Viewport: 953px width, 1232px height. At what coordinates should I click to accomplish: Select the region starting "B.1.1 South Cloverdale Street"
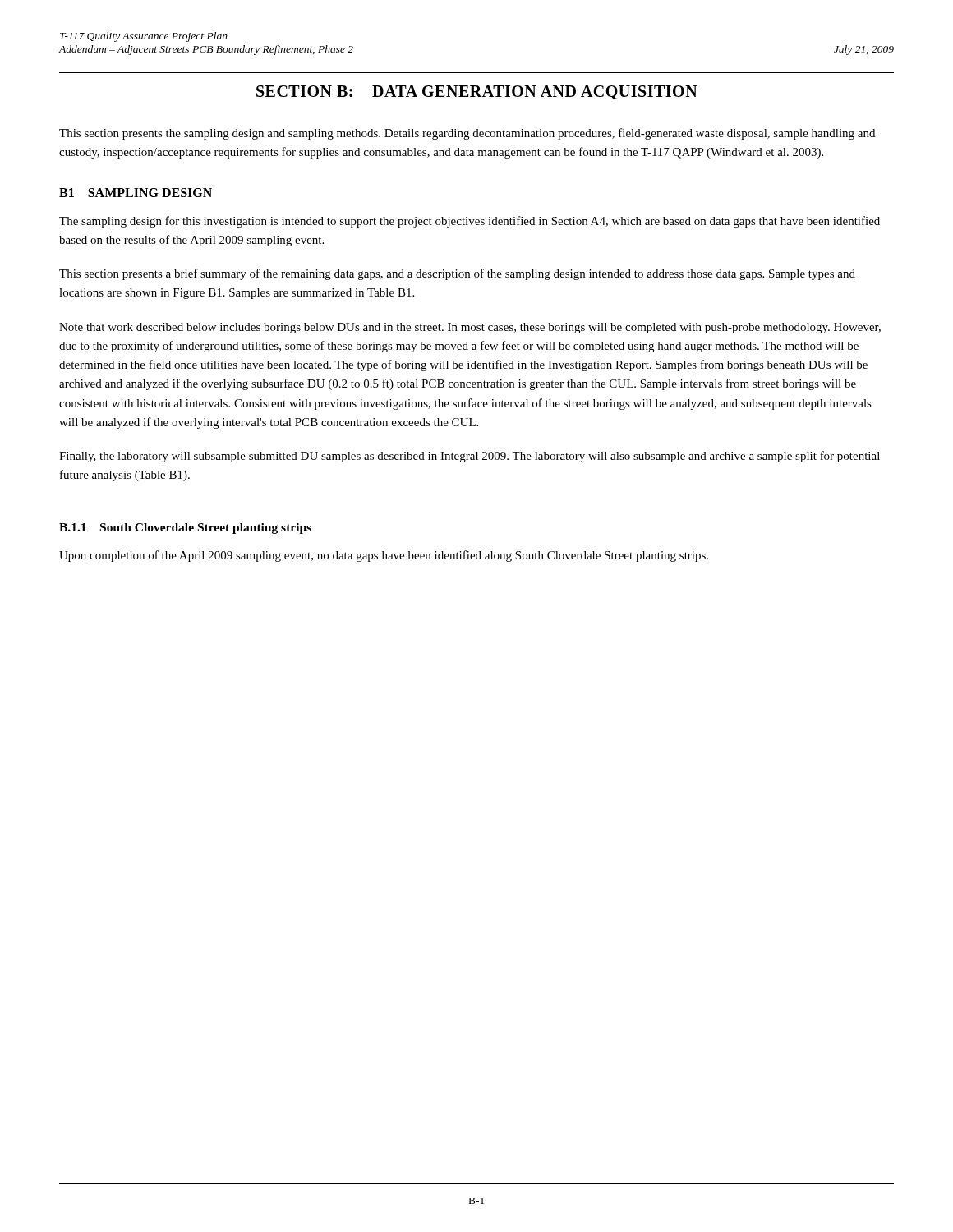coord(185,526)
